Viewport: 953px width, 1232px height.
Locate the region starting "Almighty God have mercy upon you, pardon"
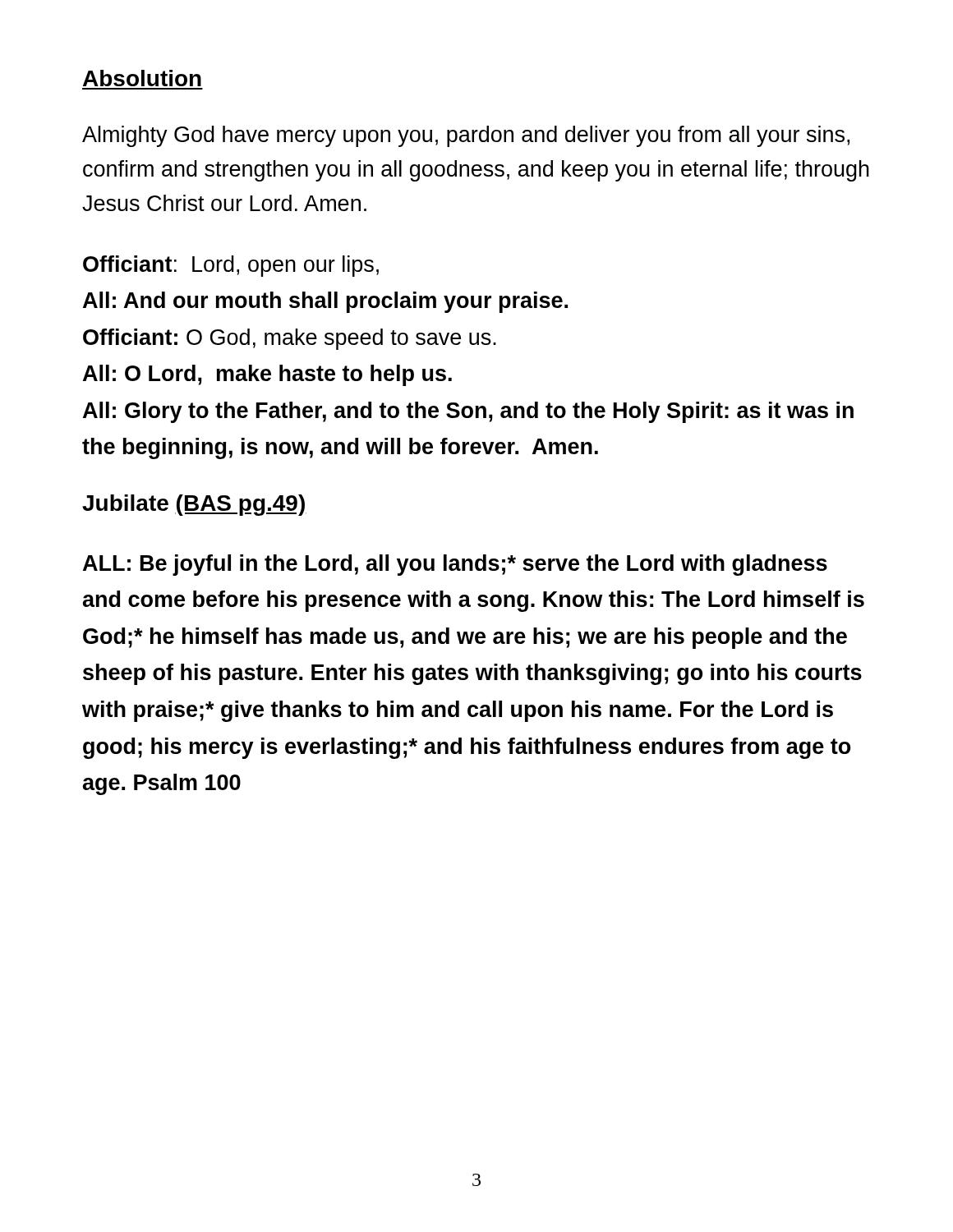coord(476,169)
